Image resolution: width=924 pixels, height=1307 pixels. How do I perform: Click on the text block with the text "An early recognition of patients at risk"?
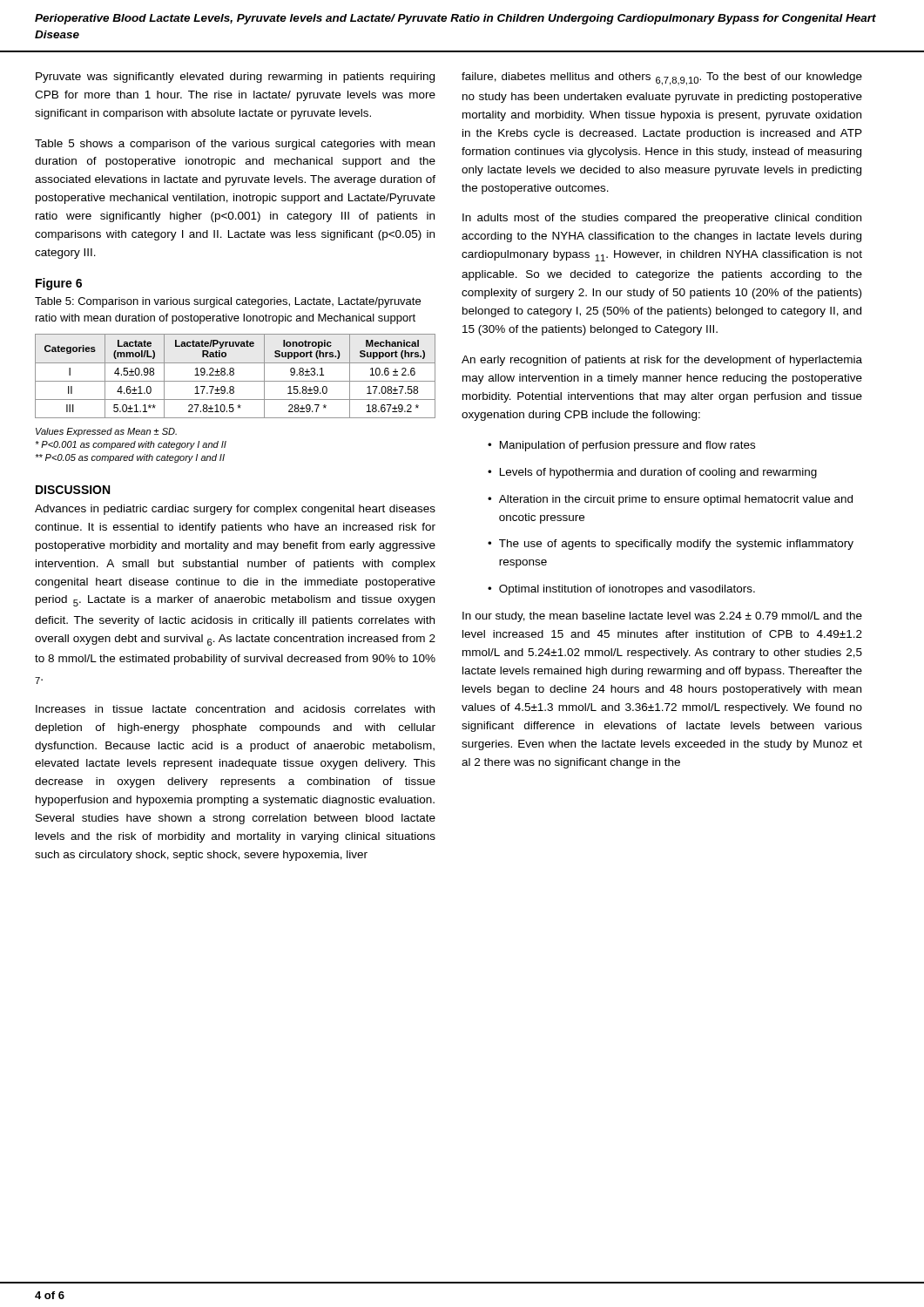(662, 387)
